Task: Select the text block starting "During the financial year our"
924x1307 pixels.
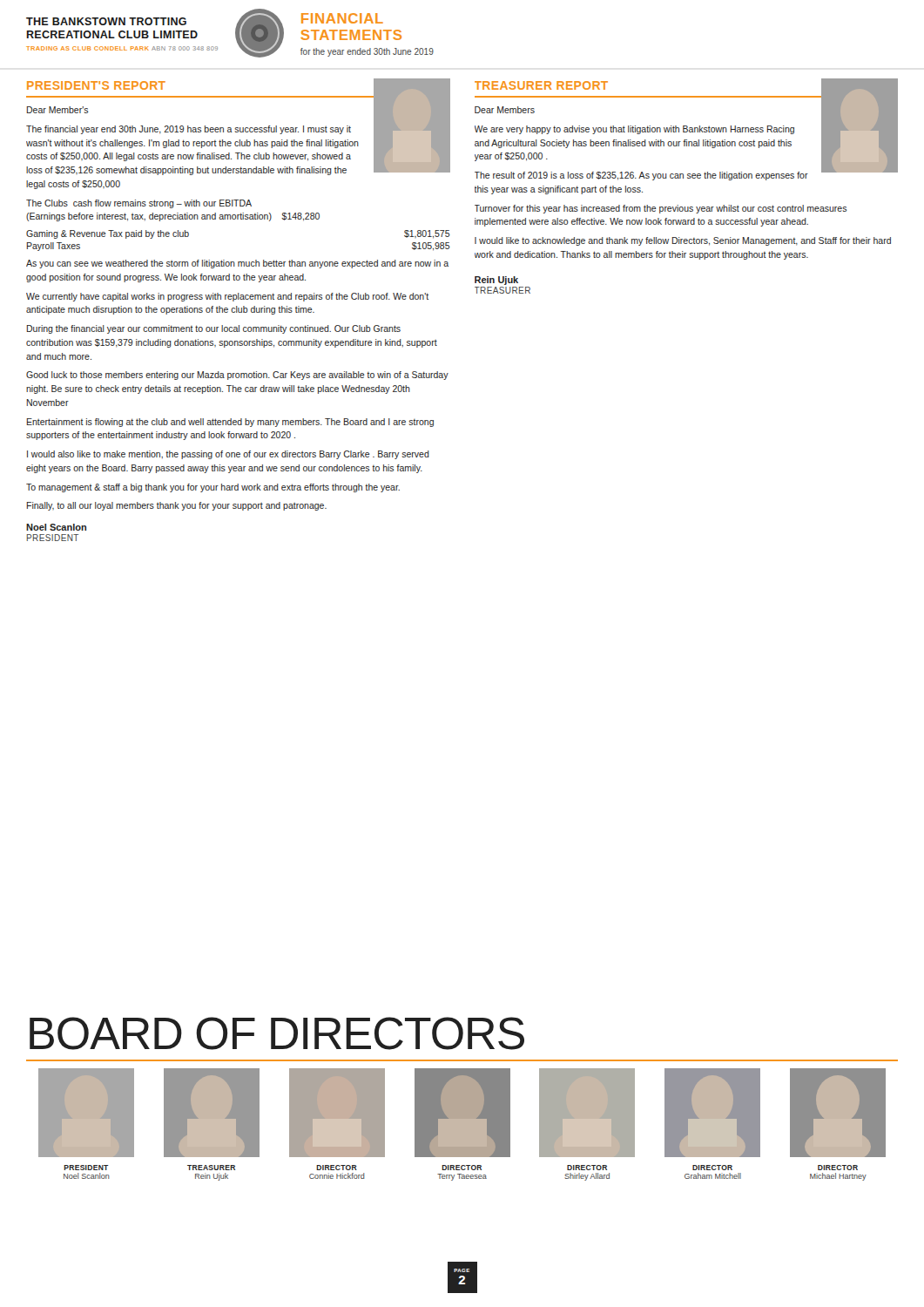Action: (x=232, y=342)
